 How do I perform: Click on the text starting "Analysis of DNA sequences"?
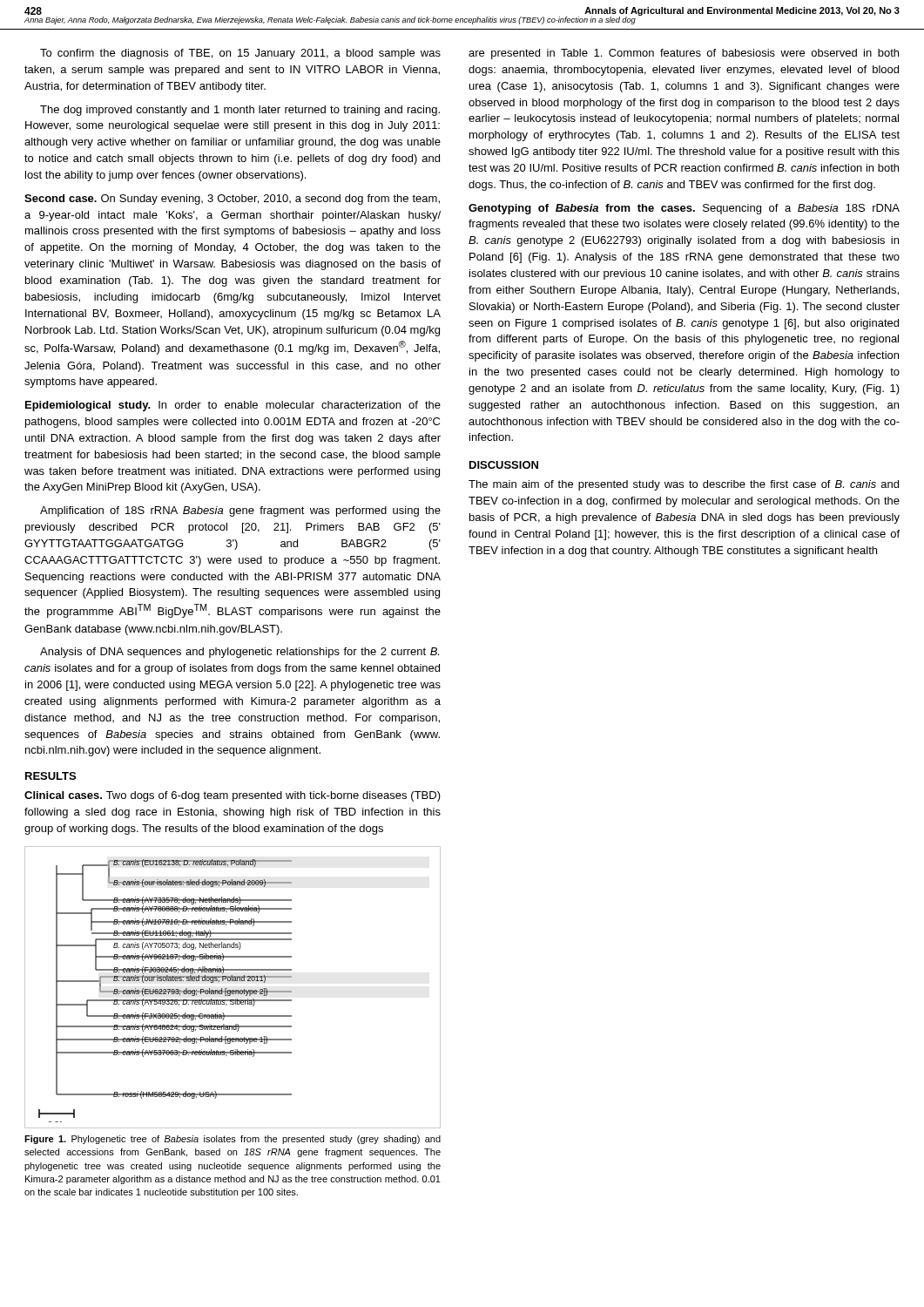point(233,701)
